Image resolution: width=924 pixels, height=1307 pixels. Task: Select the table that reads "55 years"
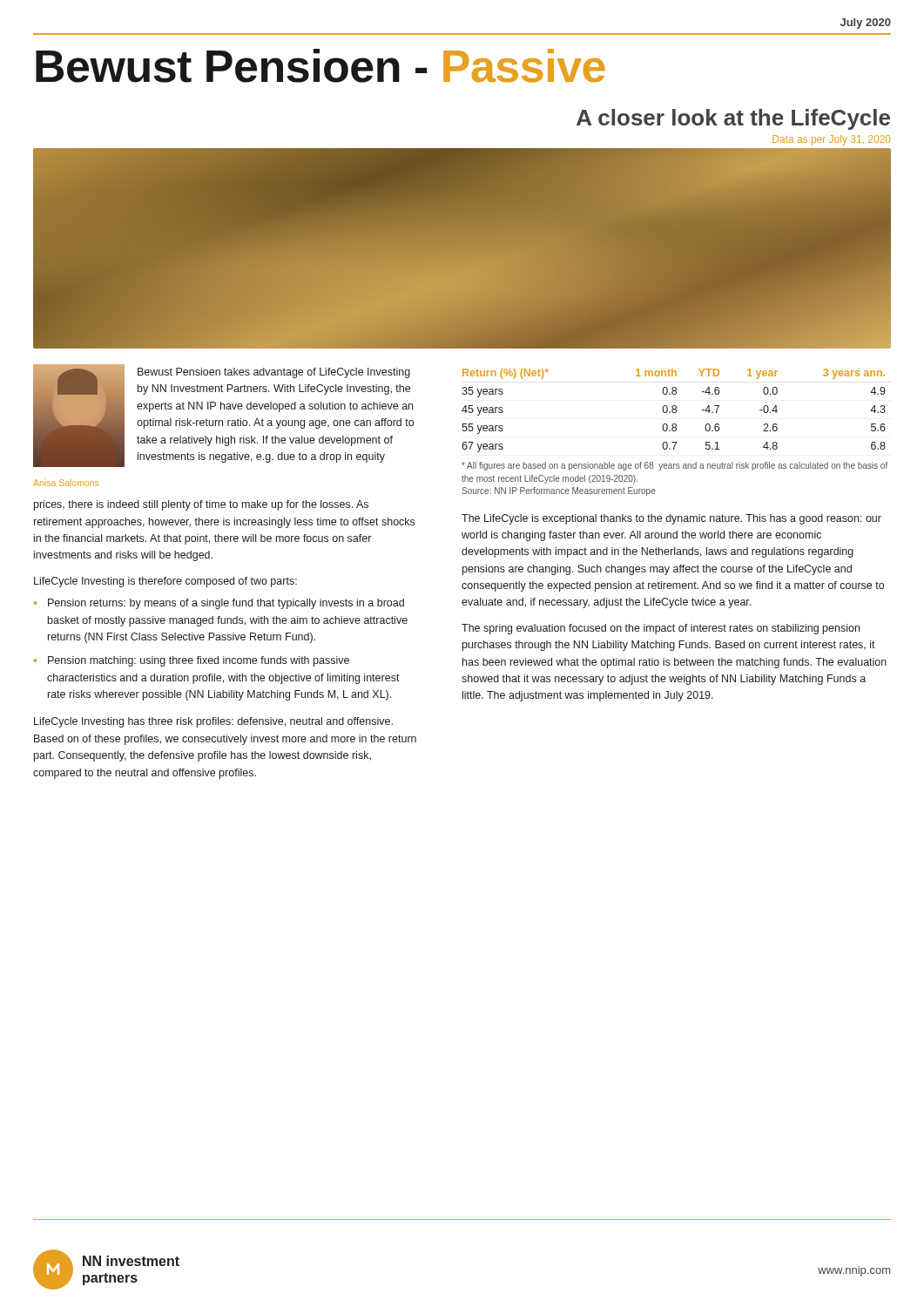coord(676,431)
